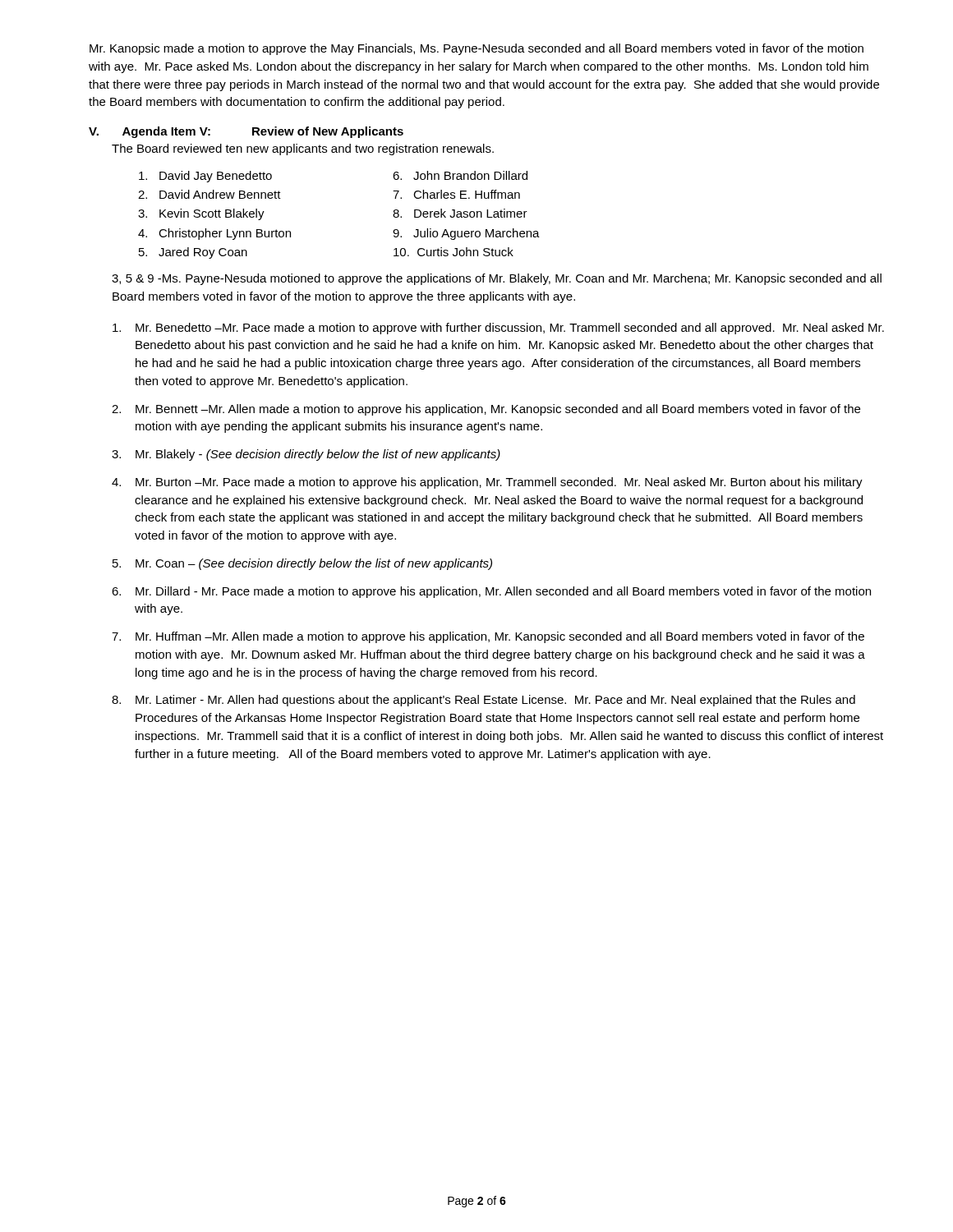Click on the list item containing "10. Curtis John"
Image resolution: width=953 pixels, height=1232 pixels.
(x=520, y=252)
